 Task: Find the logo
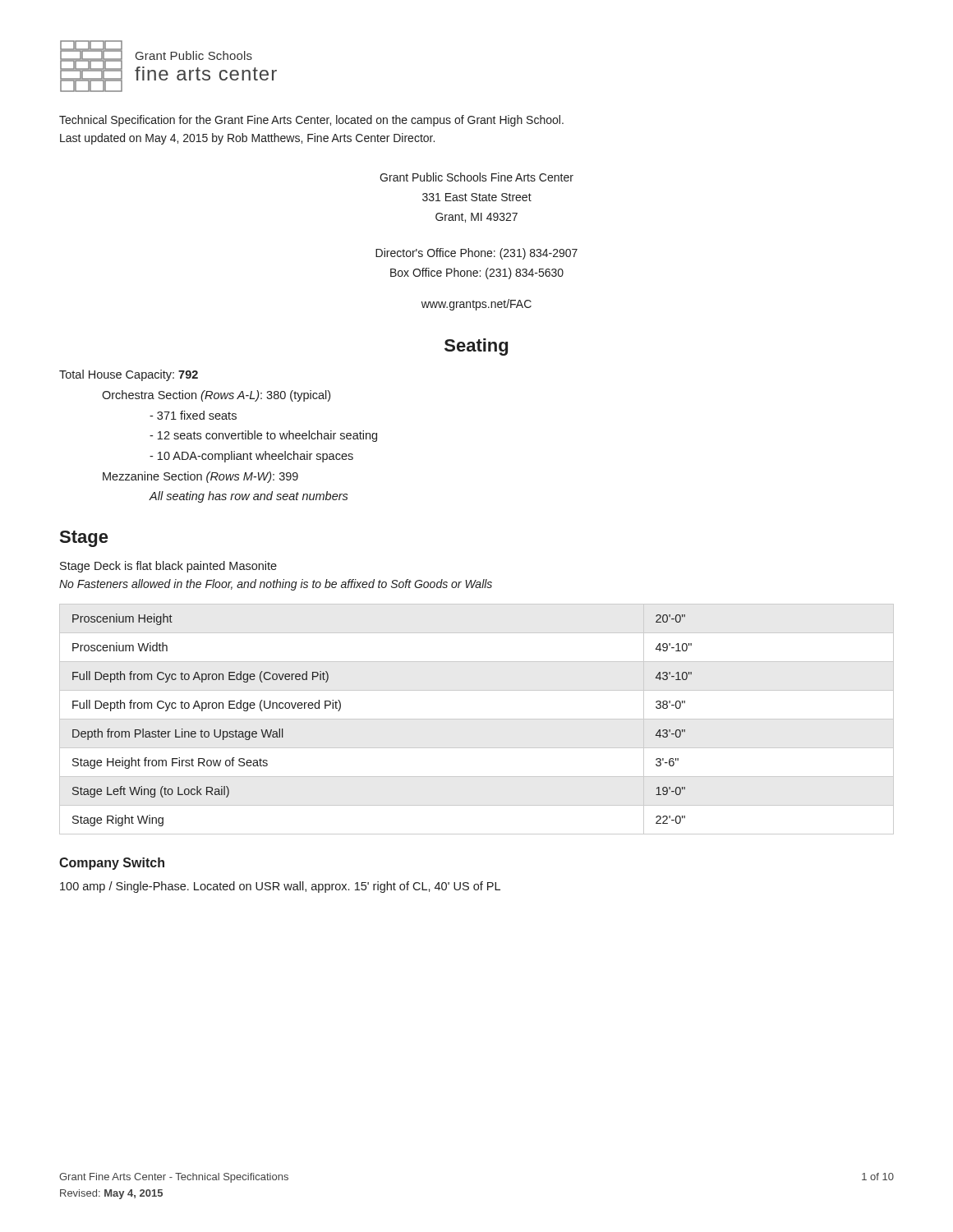point(476,67)
